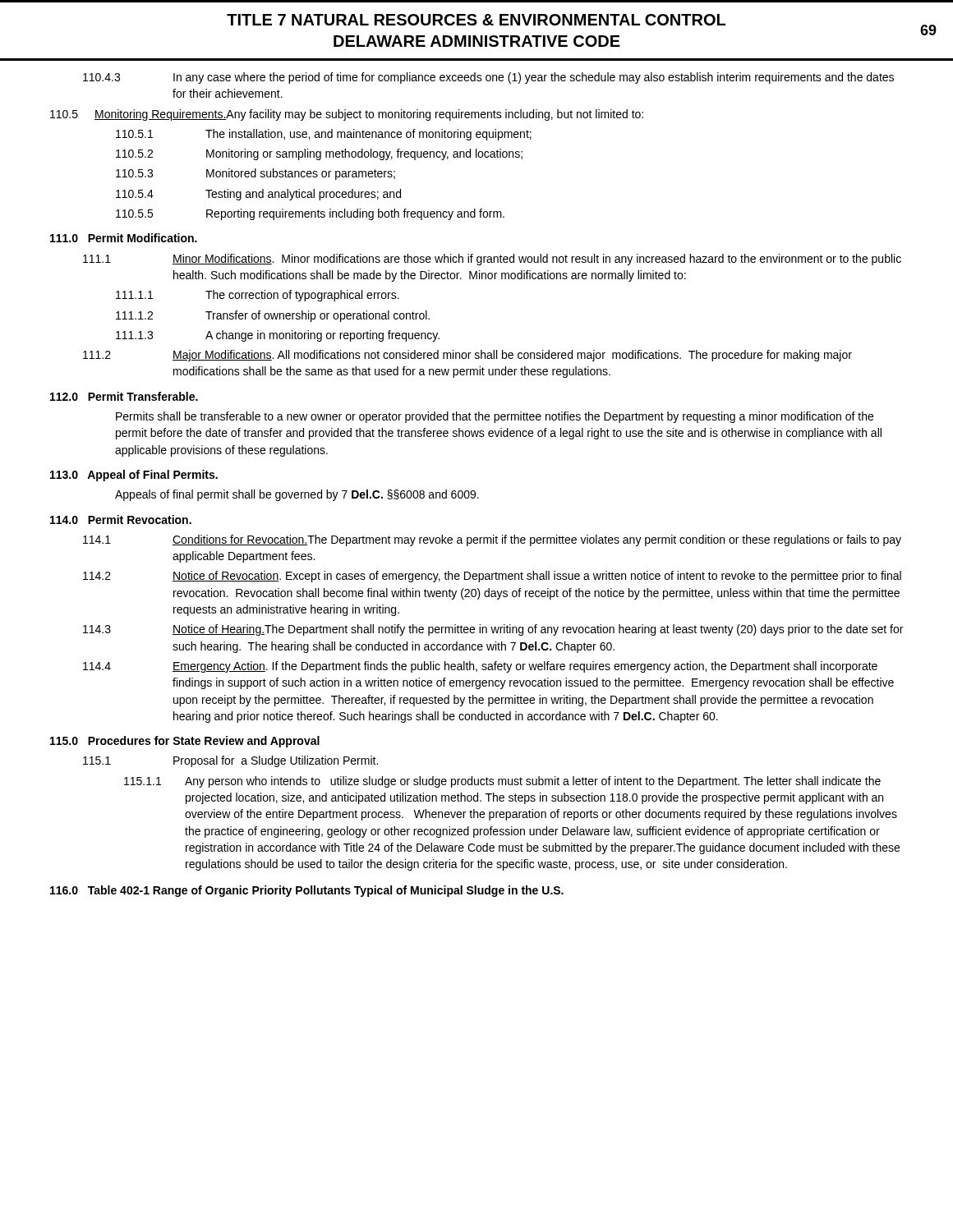
Task: Find "112.0 Permit Transferable." on this page
Action: [x=124, y=397]
